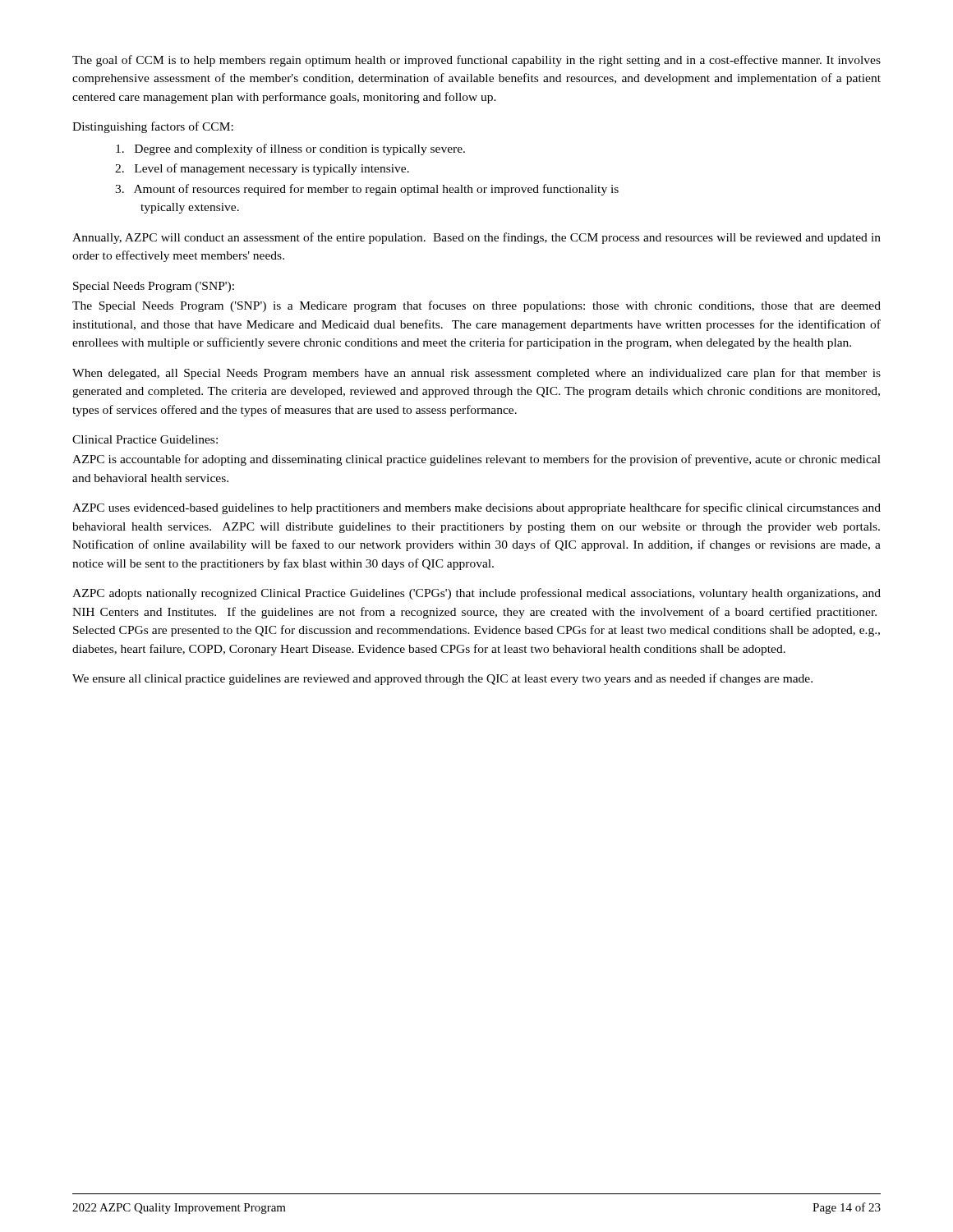
Task: Locate the text starting "AZPC is accountable for"
Action: coord(476,468)
